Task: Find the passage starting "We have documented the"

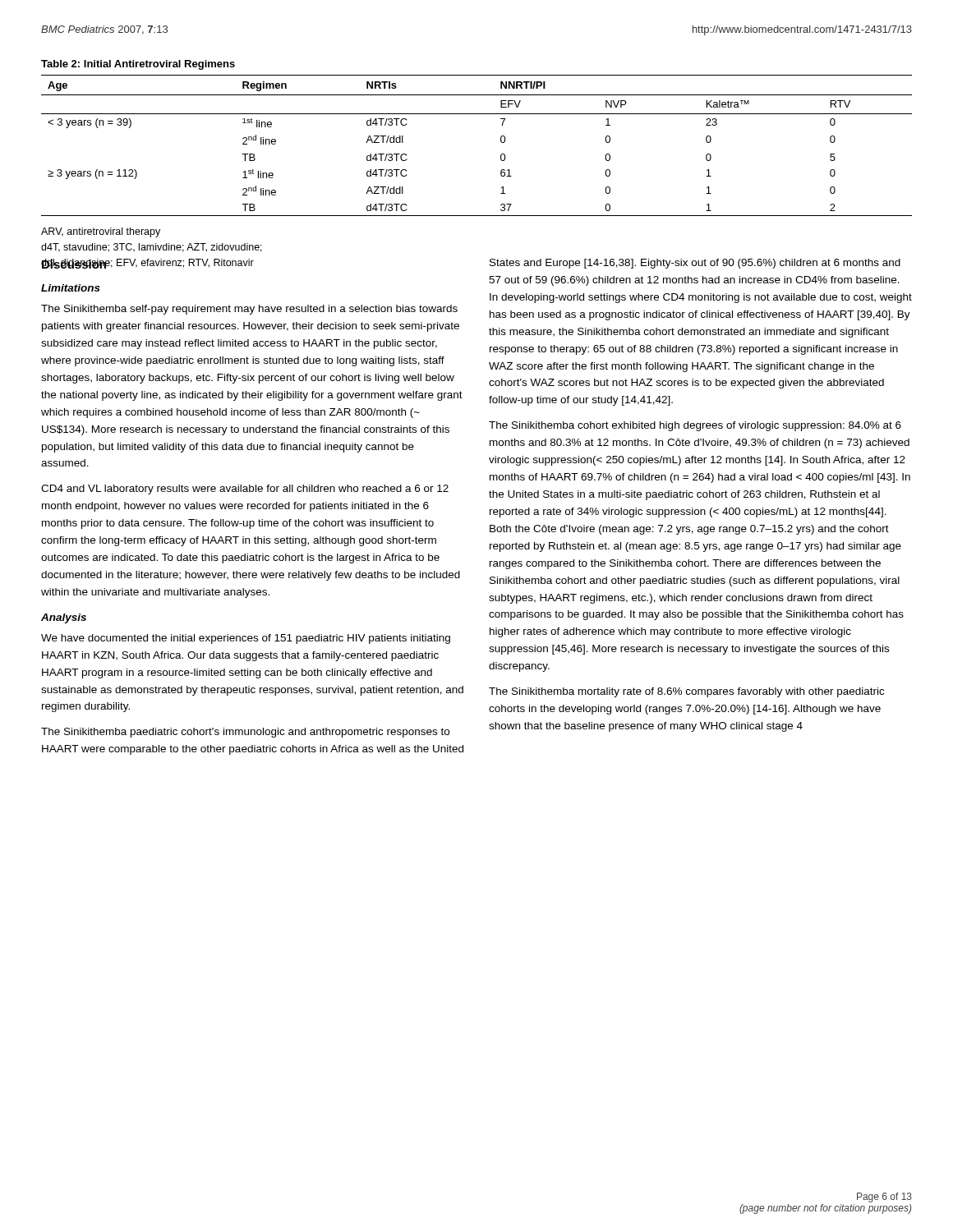Action: click(253, 672)
